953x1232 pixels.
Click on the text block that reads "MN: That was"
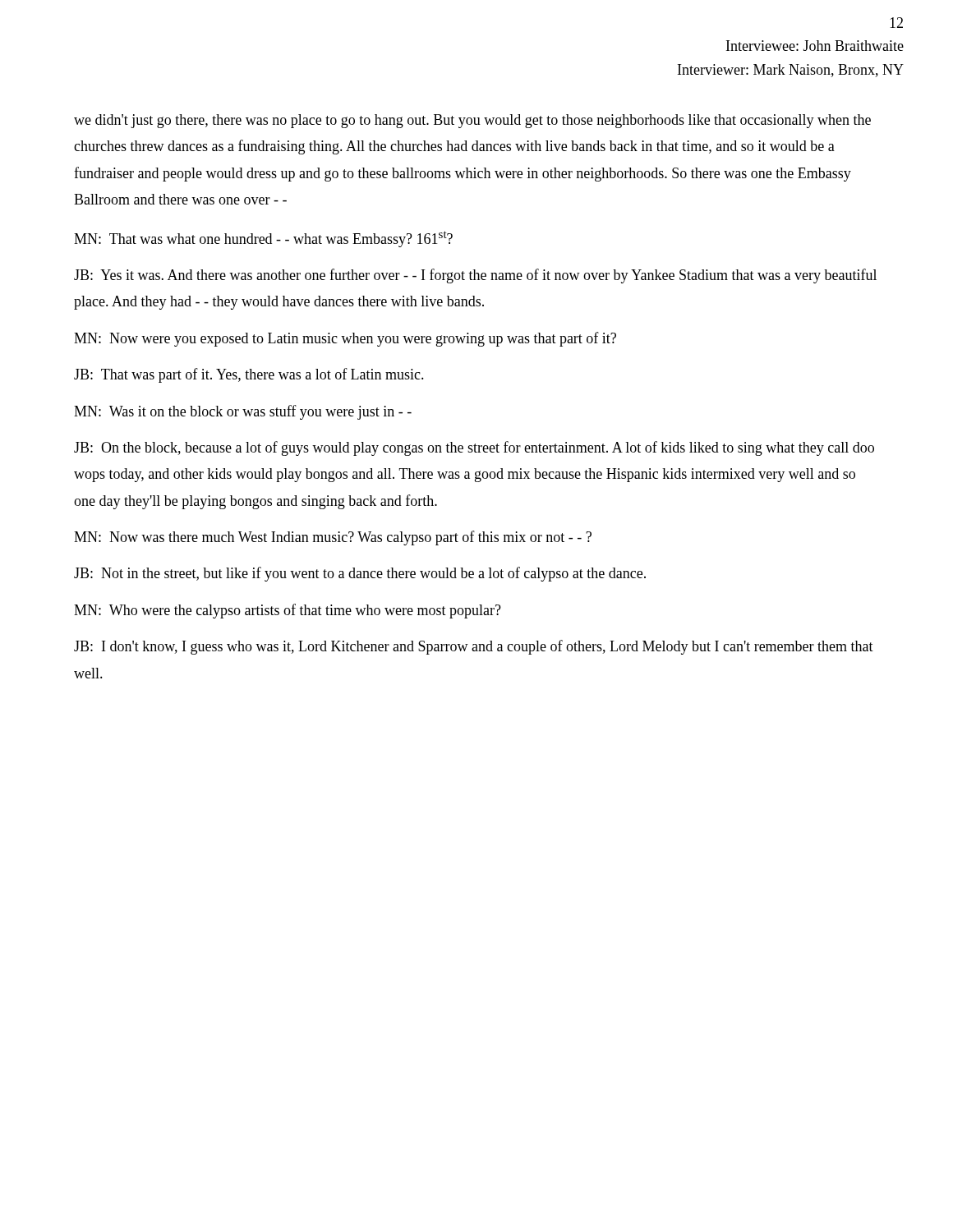264,237
